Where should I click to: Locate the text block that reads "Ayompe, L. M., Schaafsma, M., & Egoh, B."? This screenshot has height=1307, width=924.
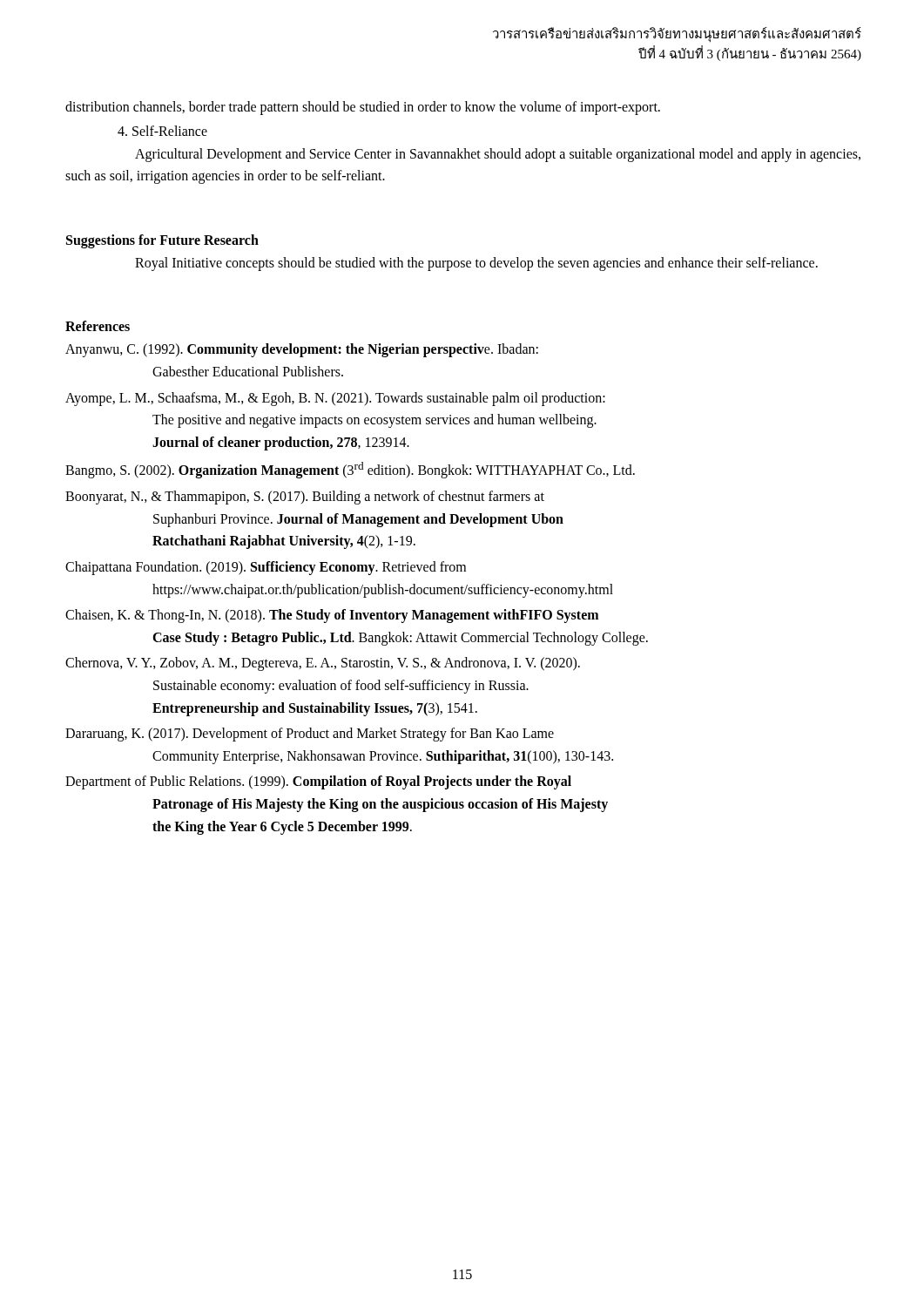tap(463, 422)
